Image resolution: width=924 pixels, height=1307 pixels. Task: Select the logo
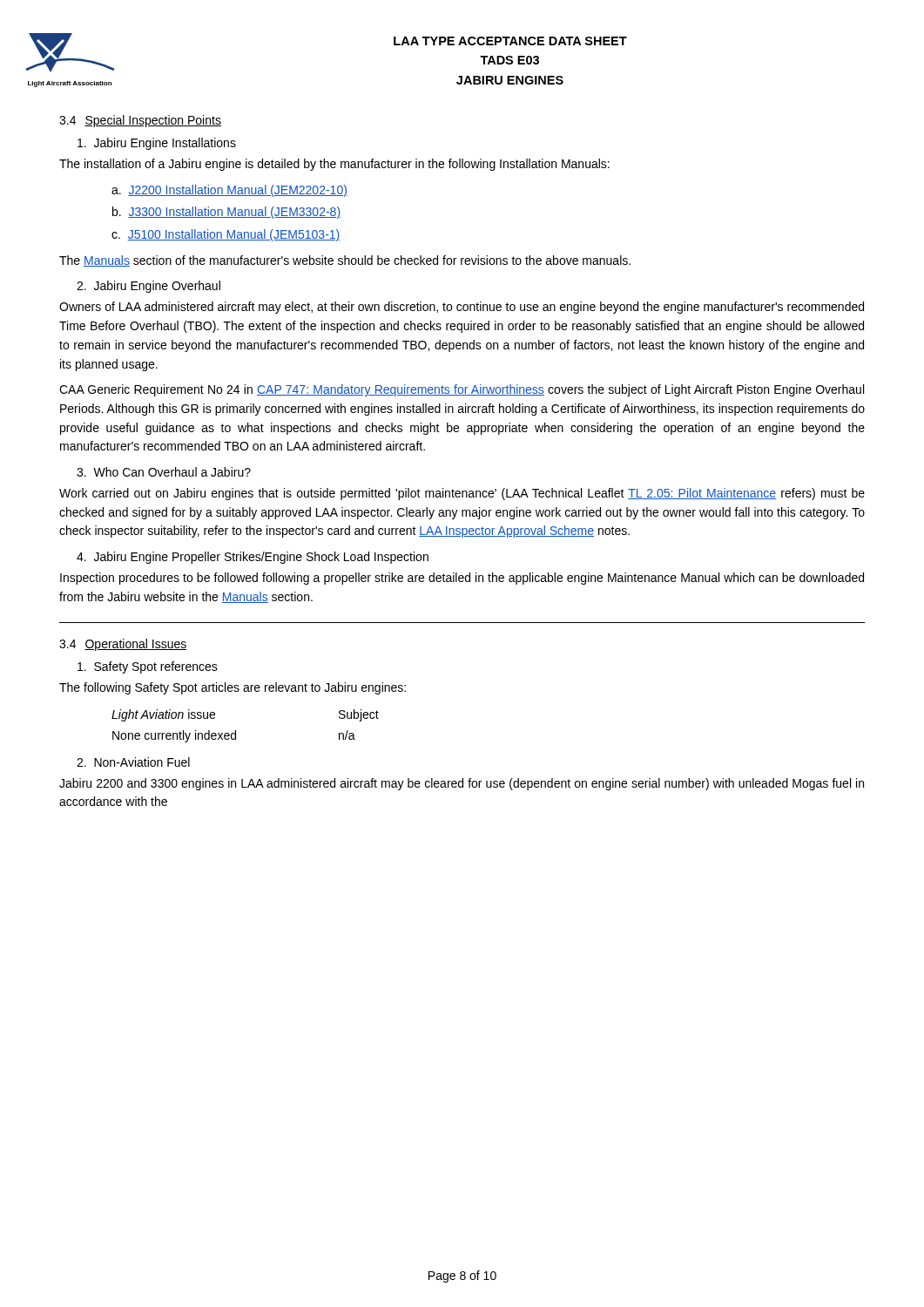pyautogui.click(x=72, y=61)
